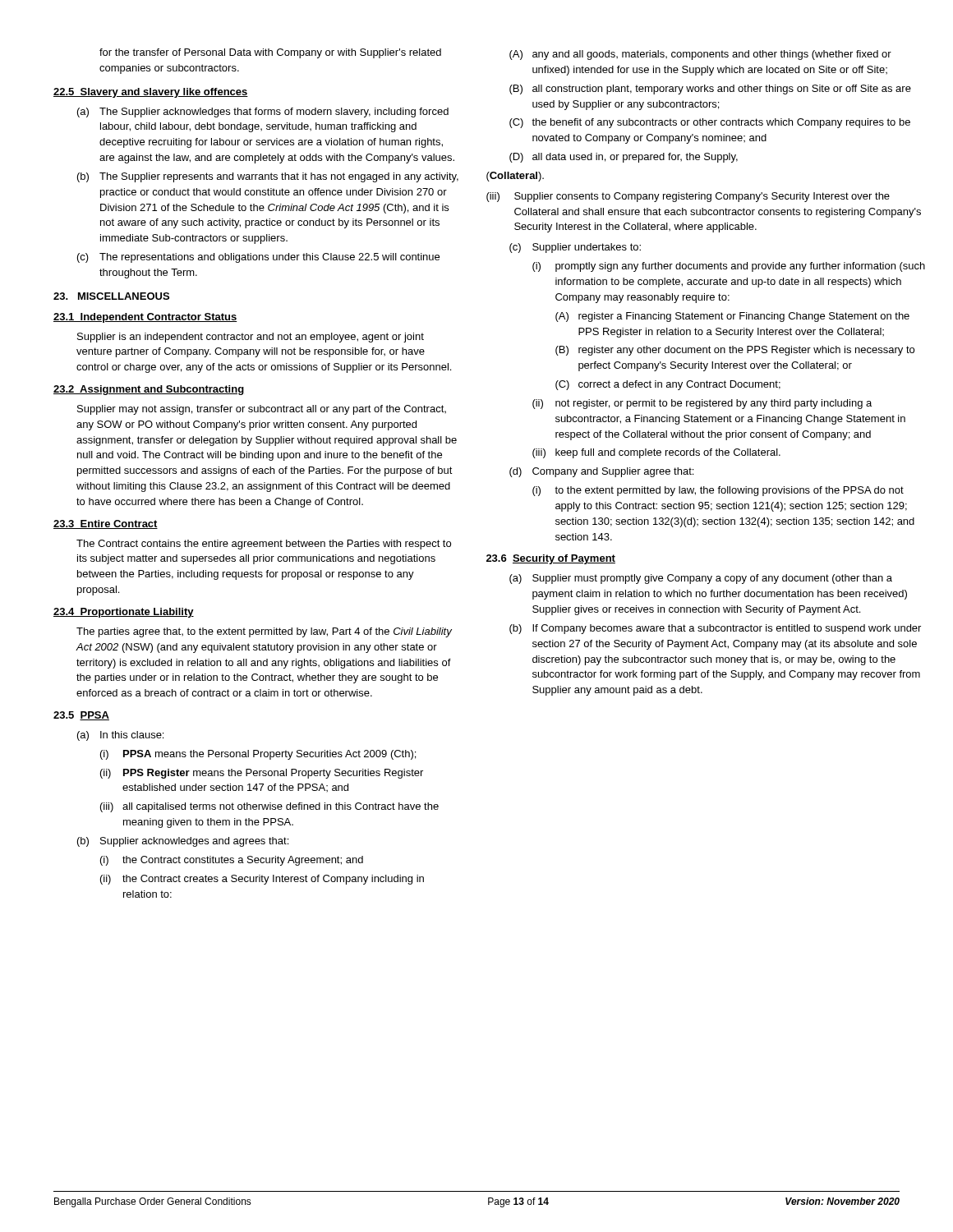Where is the passage that starts "The Contract contains the entire agreement between the"?
This screenshot has width=953, height=1232.
[x=268, y=567]
